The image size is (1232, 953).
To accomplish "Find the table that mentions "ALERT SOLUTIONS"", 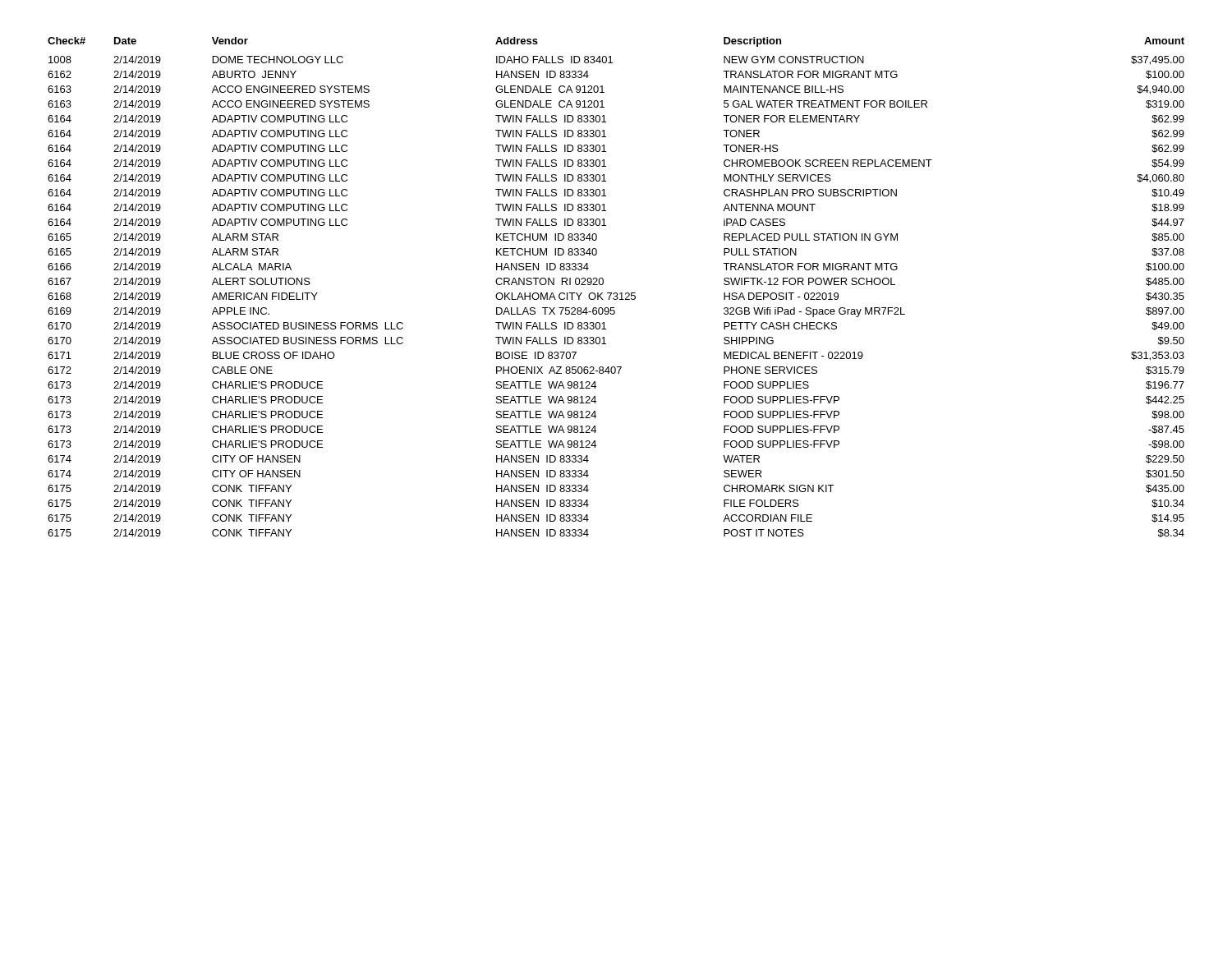I will (x=616, y=286).
